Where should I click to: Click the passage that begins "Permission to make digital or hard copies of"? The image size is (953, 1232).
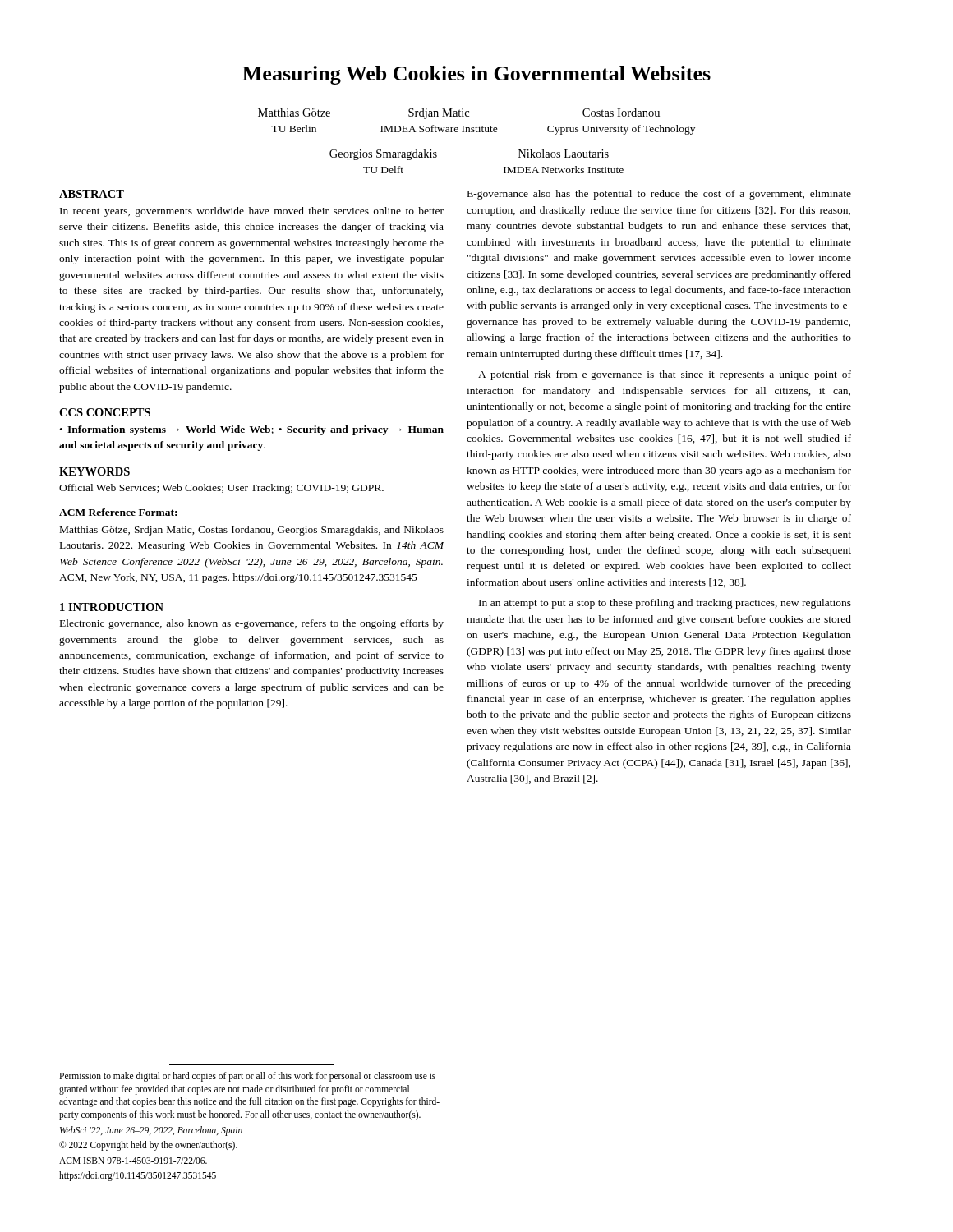click(x=251, y=1126)
